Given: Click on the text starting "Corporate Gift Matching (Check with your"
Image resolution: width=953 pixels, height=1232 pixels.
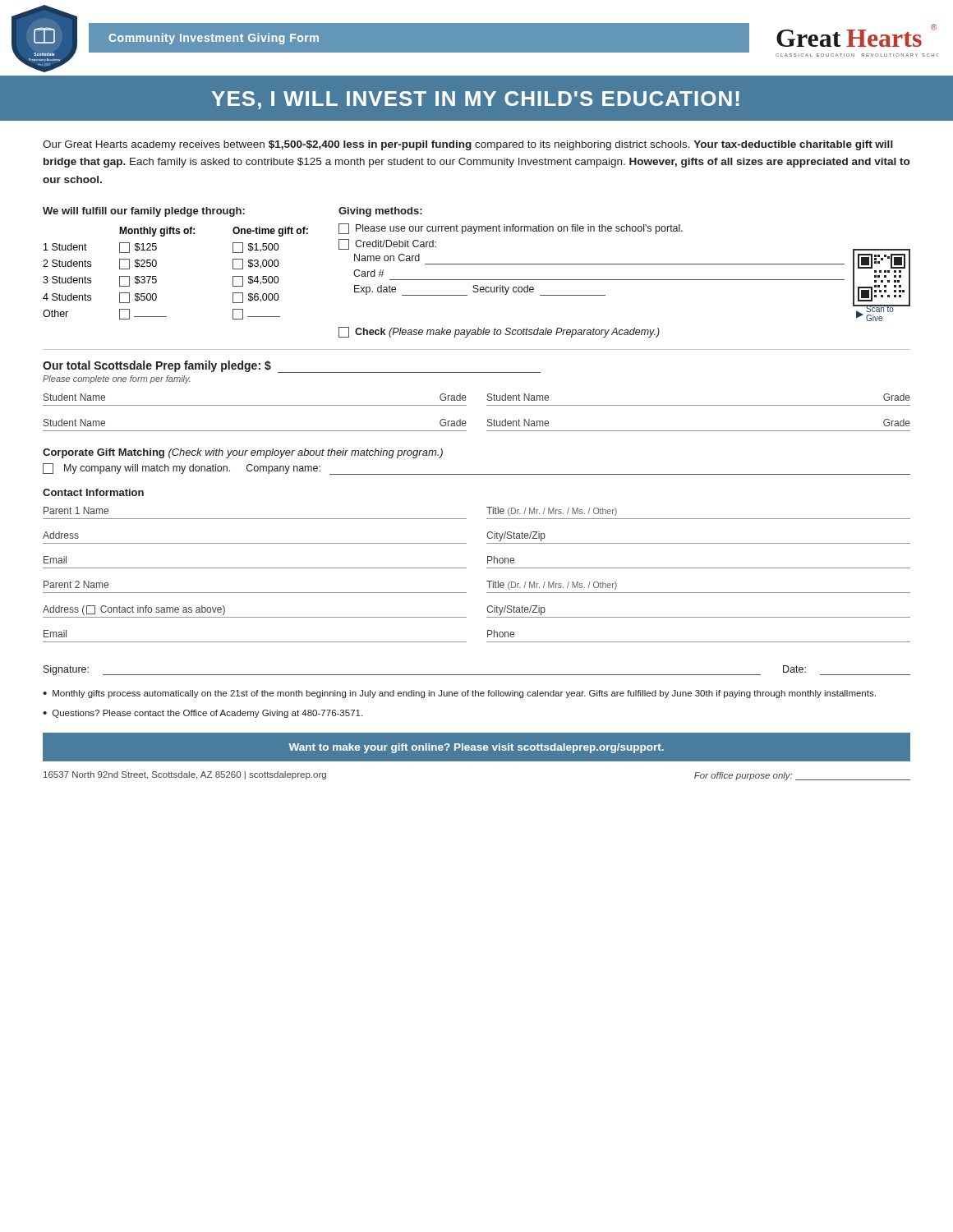Looking at the screenshot, I should (243, 453).
